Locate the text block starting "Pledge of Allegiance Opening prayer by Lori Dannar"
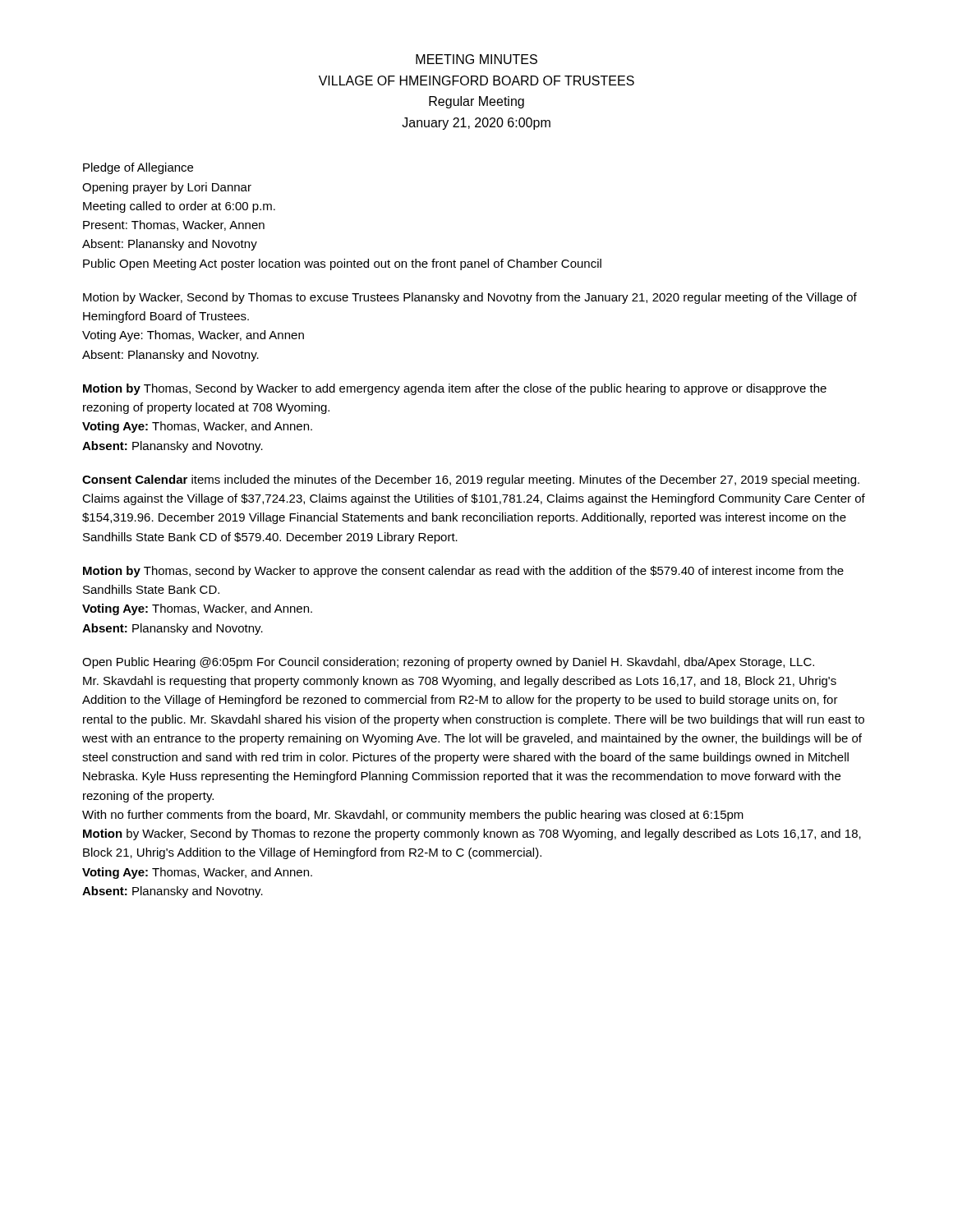The image size is (953, 1232). [x=138, y=168]
